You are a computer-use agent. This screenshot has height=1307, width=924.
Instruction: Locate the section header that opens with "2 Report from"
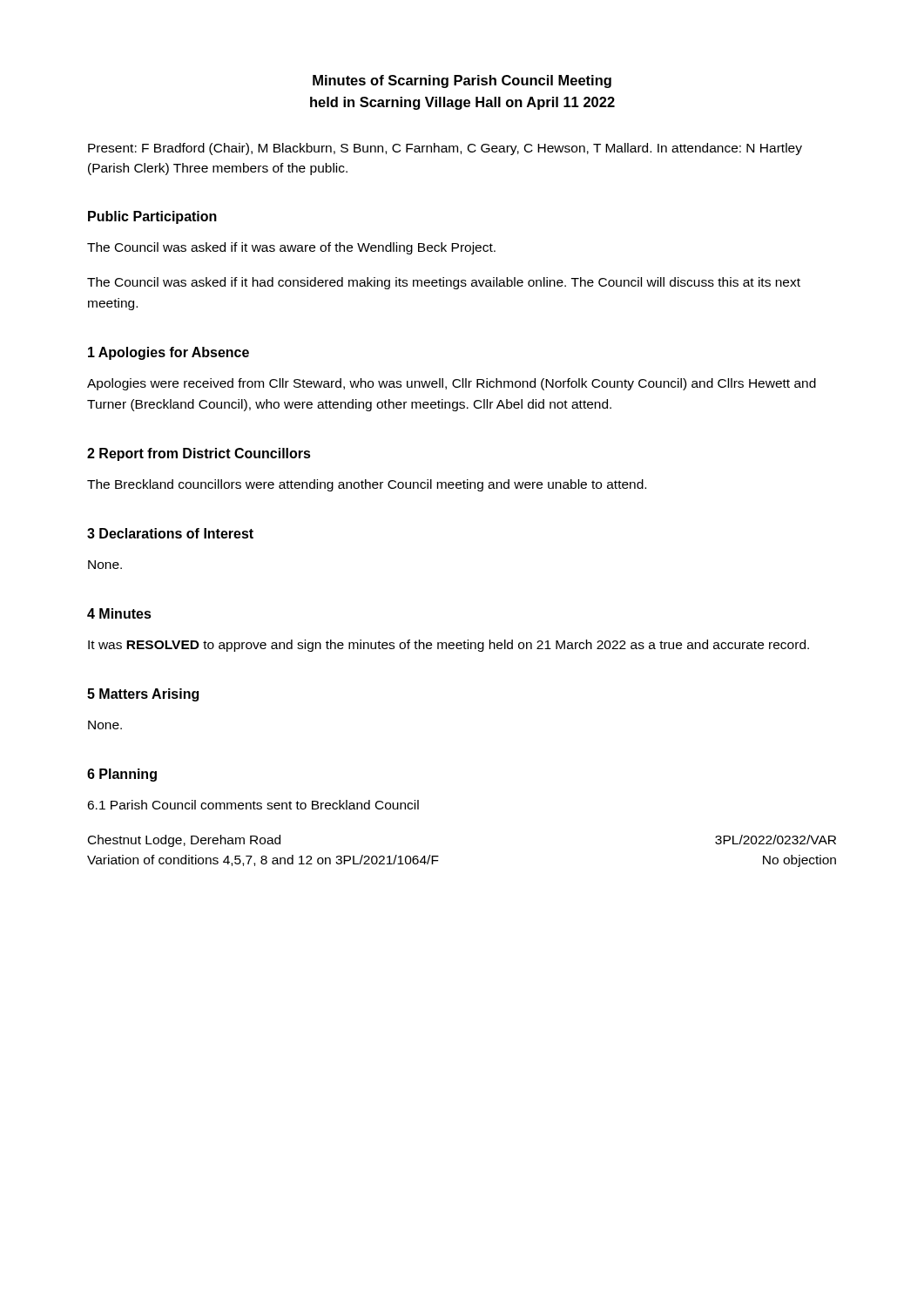coord(199,454)
